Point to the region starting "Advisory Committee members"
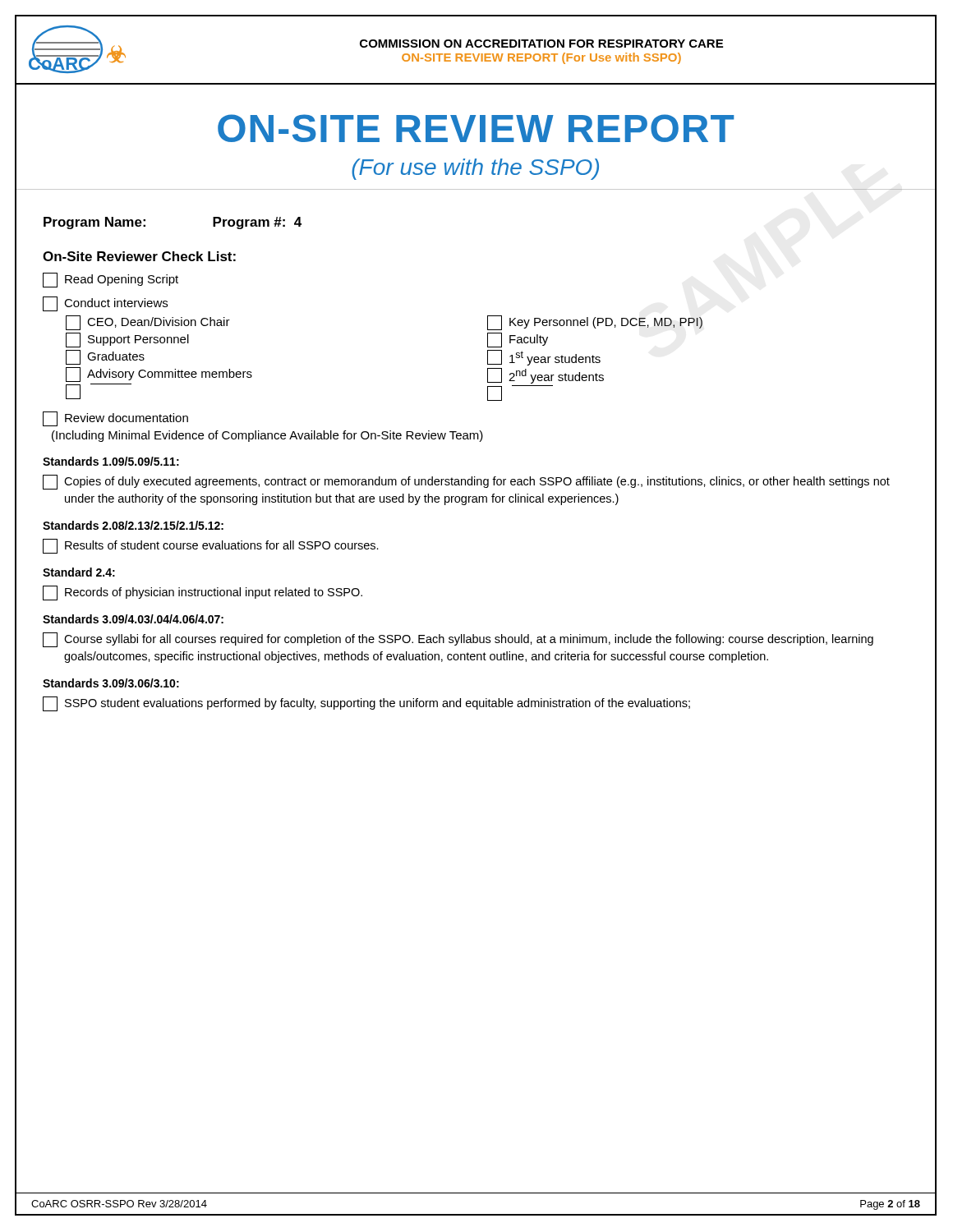 click(159, 374)
